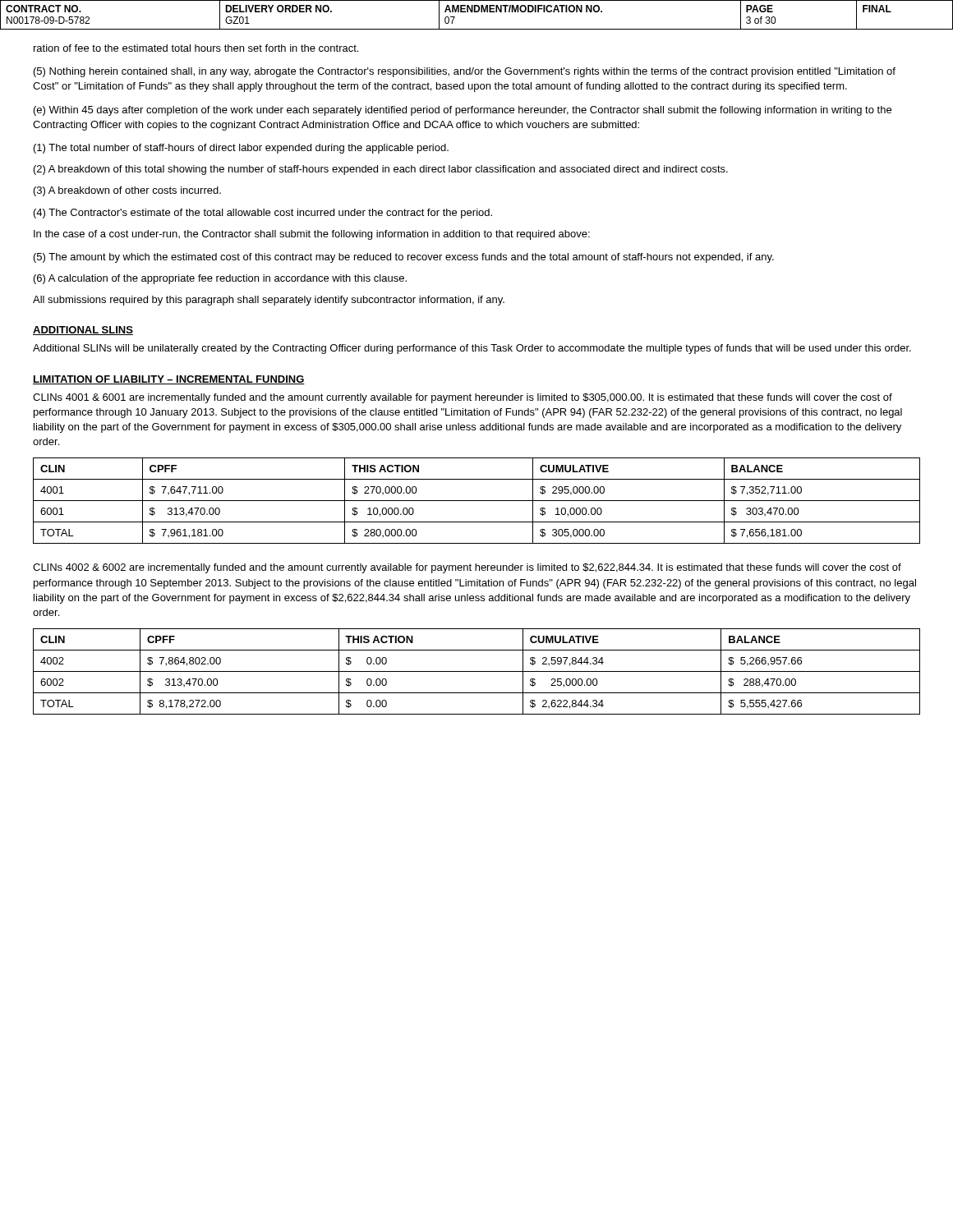Viewport: 953px width, 1232px height.
Task: Where is the passage that starts "(6) A calculation of"?
Action: pos(220,278)
